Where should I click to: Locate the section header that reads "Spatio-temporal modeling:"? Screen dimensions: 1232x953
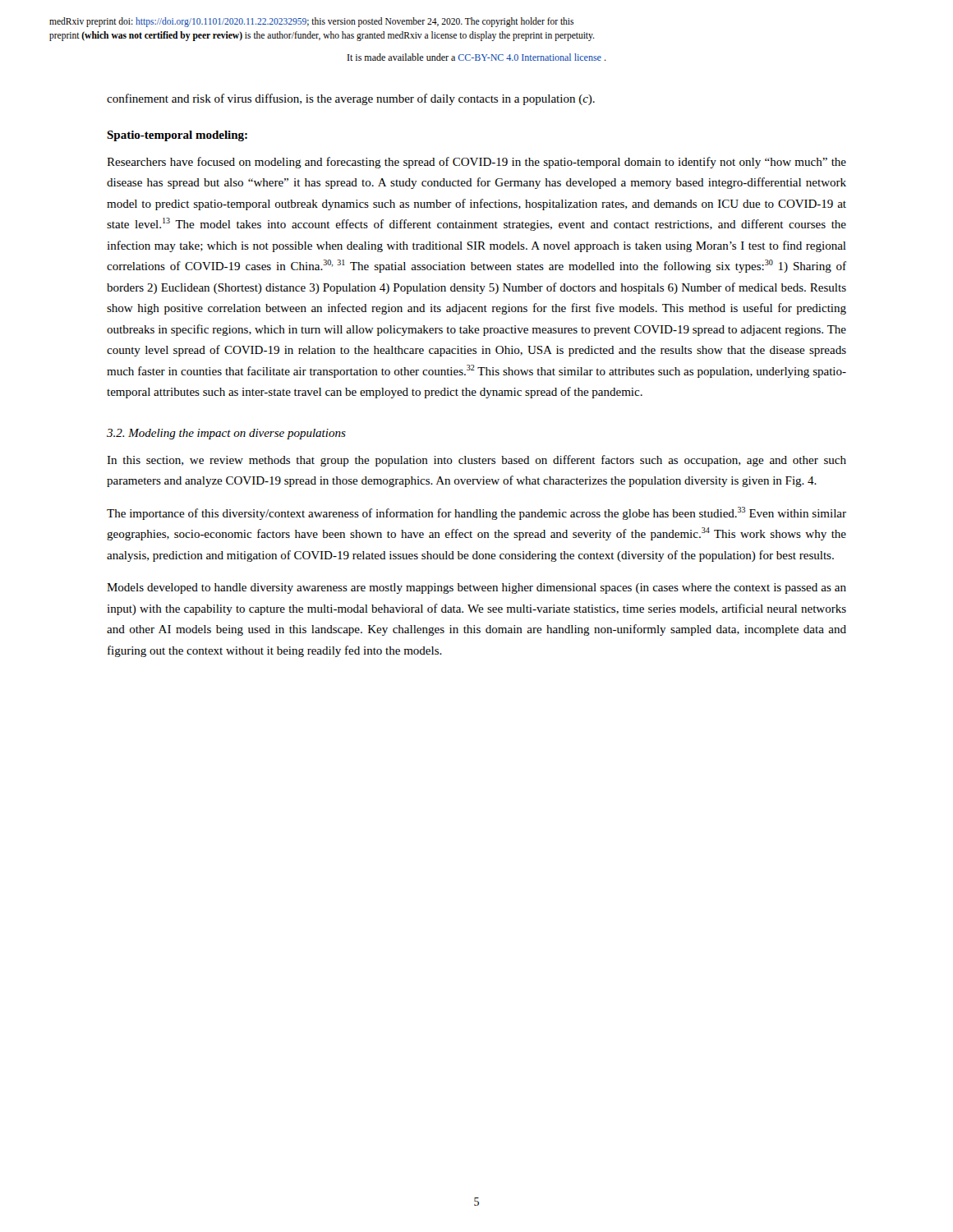pyautogui.click(x=177, y=134)
